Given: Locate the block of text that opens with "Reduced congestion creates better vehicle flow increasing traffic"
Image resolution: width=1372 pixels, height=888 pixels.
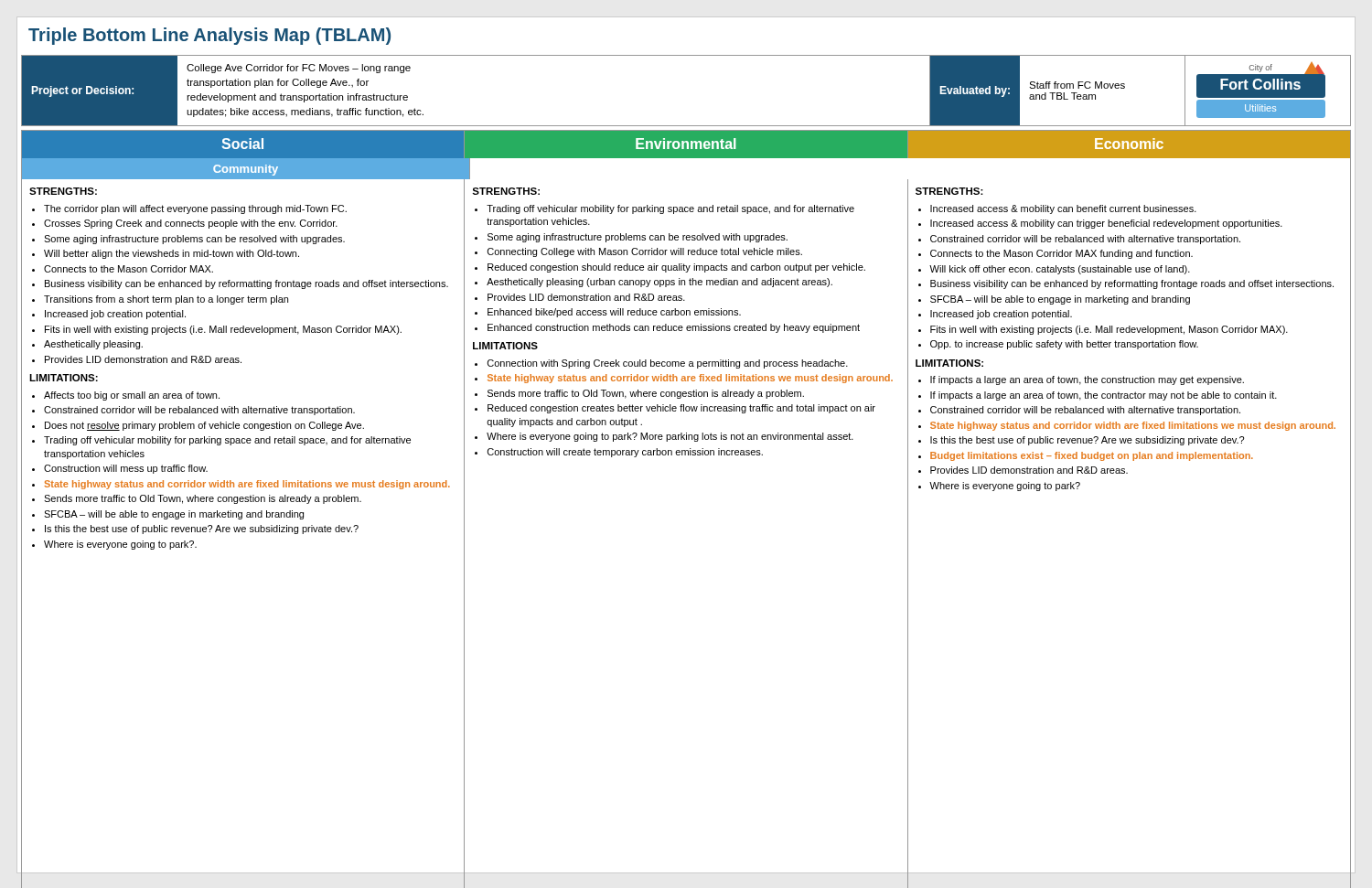Looking at the screenshot, I should coord(681,415).
